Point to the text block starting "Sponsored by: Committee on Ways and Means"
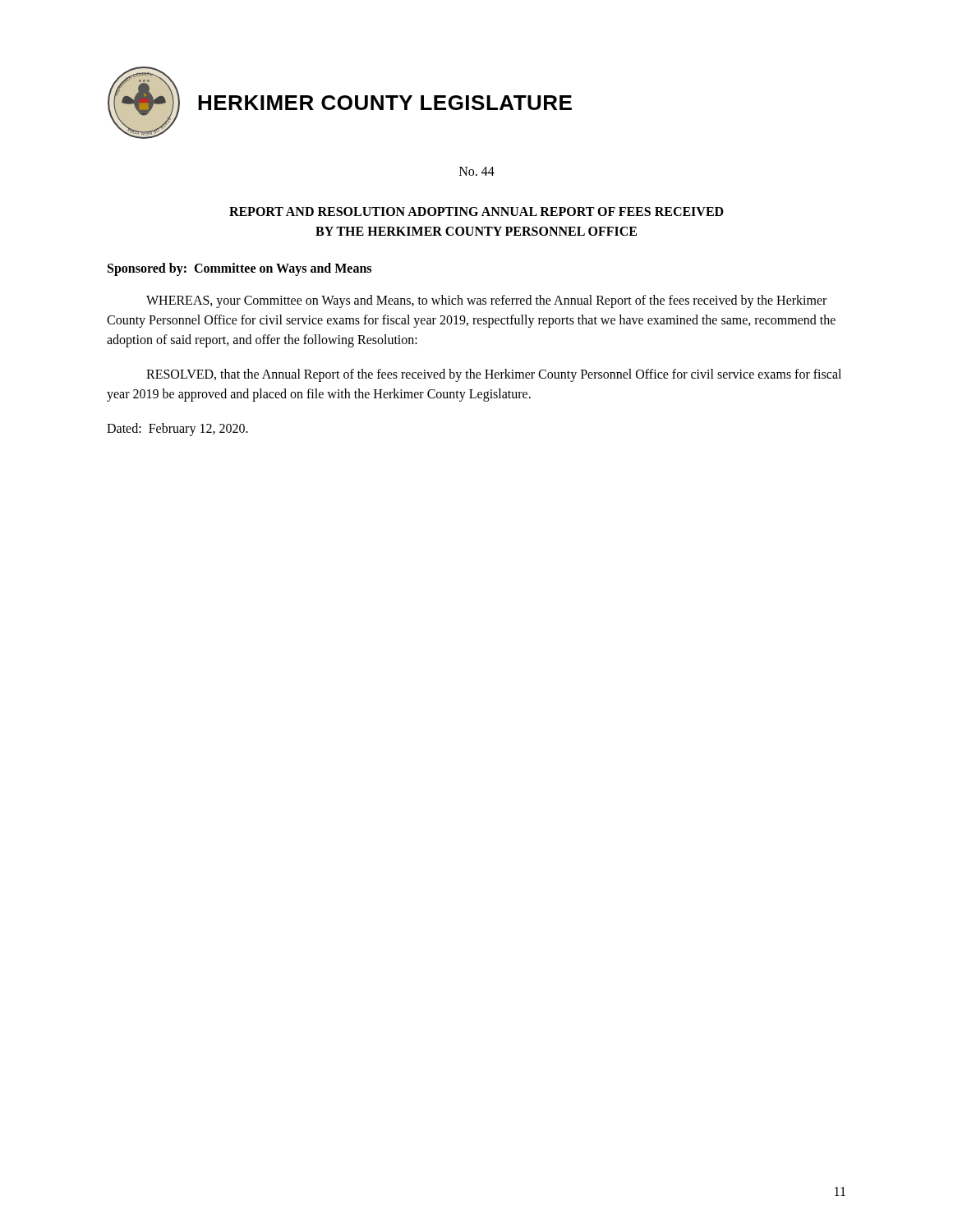 pos(239,268)
